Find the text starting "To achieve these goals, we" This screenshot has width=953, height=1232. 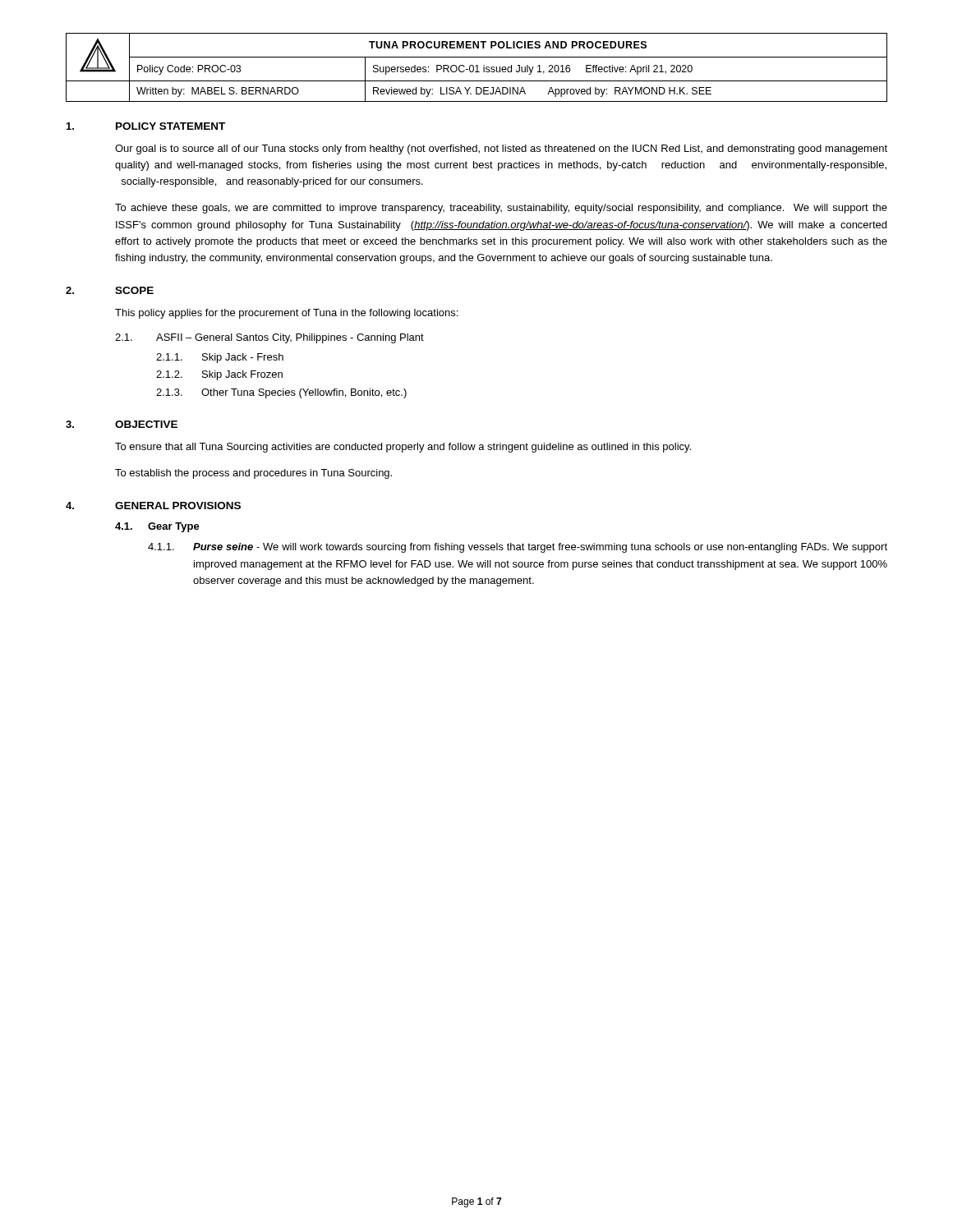coord(501,233)
